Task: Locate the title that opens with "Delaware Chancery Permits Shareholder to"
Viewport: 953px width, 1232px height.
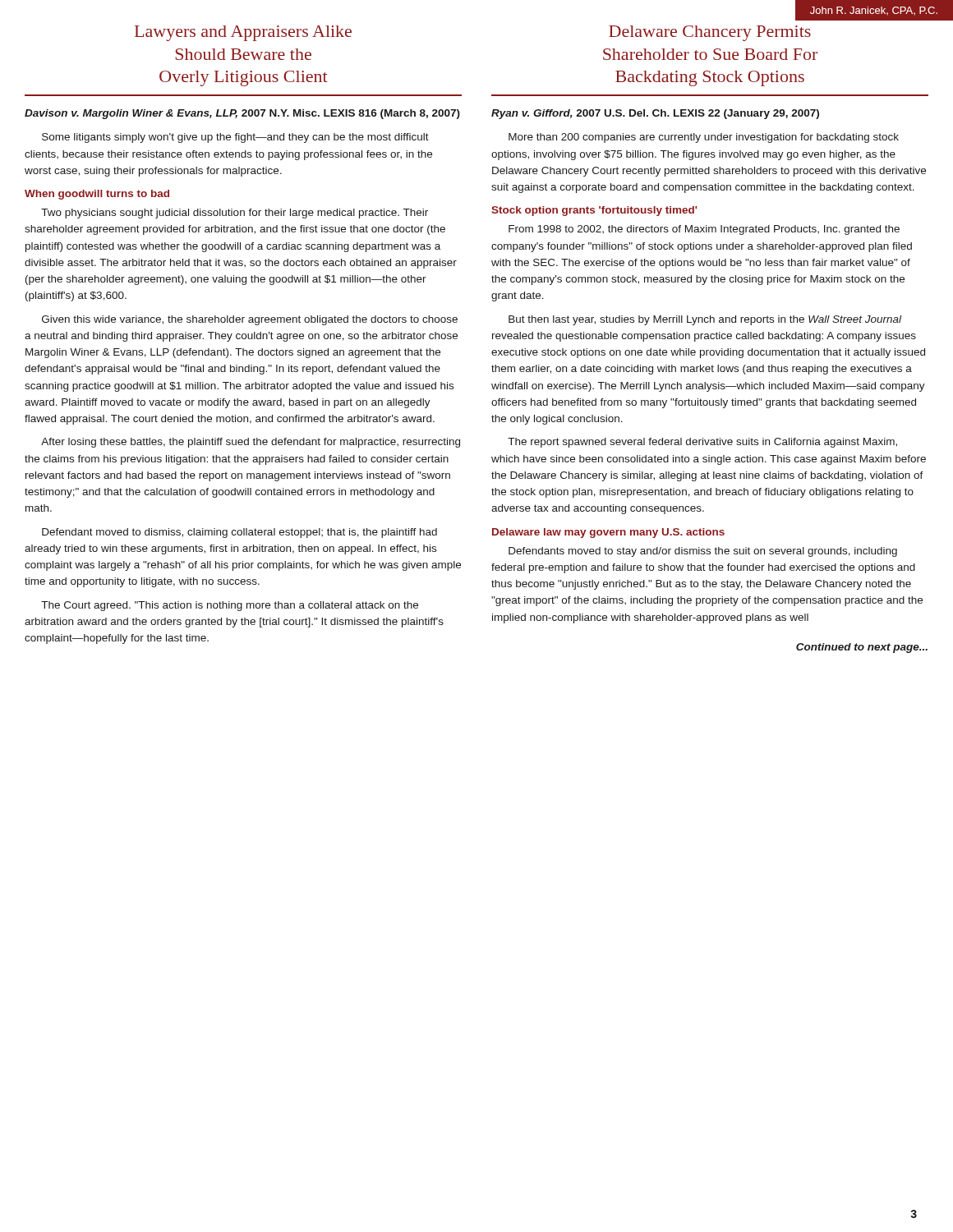Action: [x=710, y=53]
